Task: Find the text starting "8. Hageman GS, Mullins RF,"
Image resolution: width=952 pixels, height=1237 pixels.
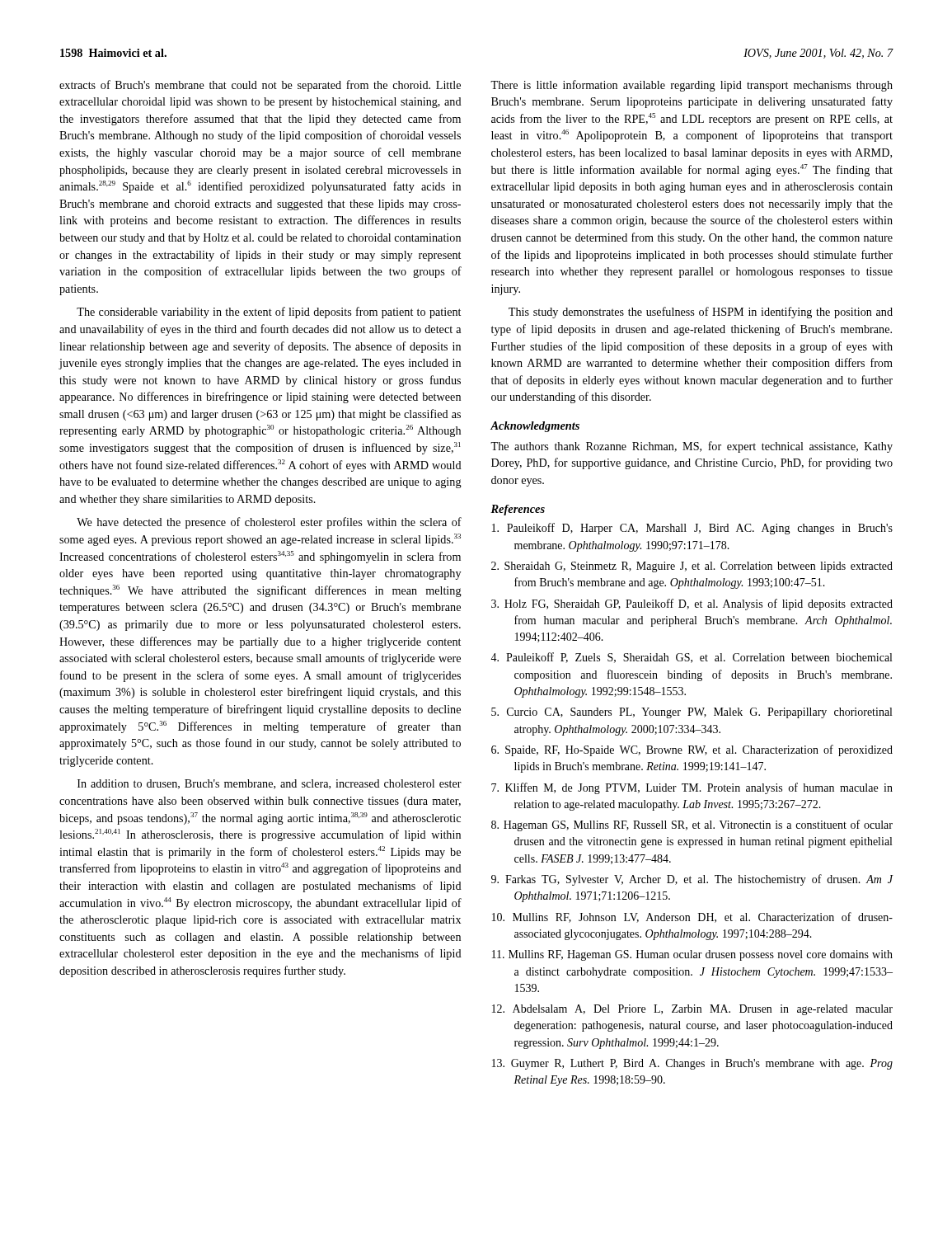Action: 692,842
